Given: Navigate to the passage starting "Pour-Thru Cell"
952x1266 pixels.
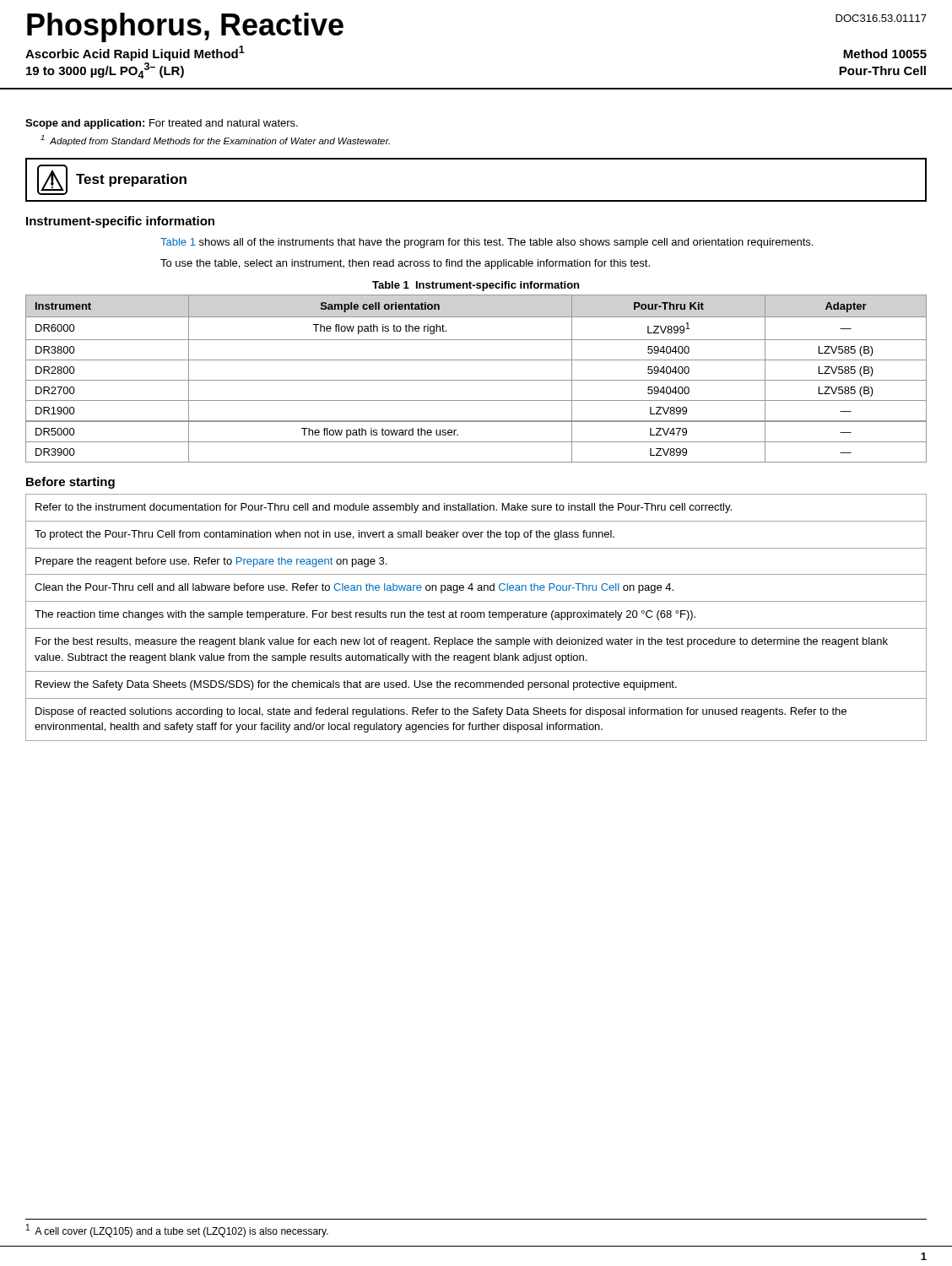Looking at the screenshot, I should click(883, 70).
